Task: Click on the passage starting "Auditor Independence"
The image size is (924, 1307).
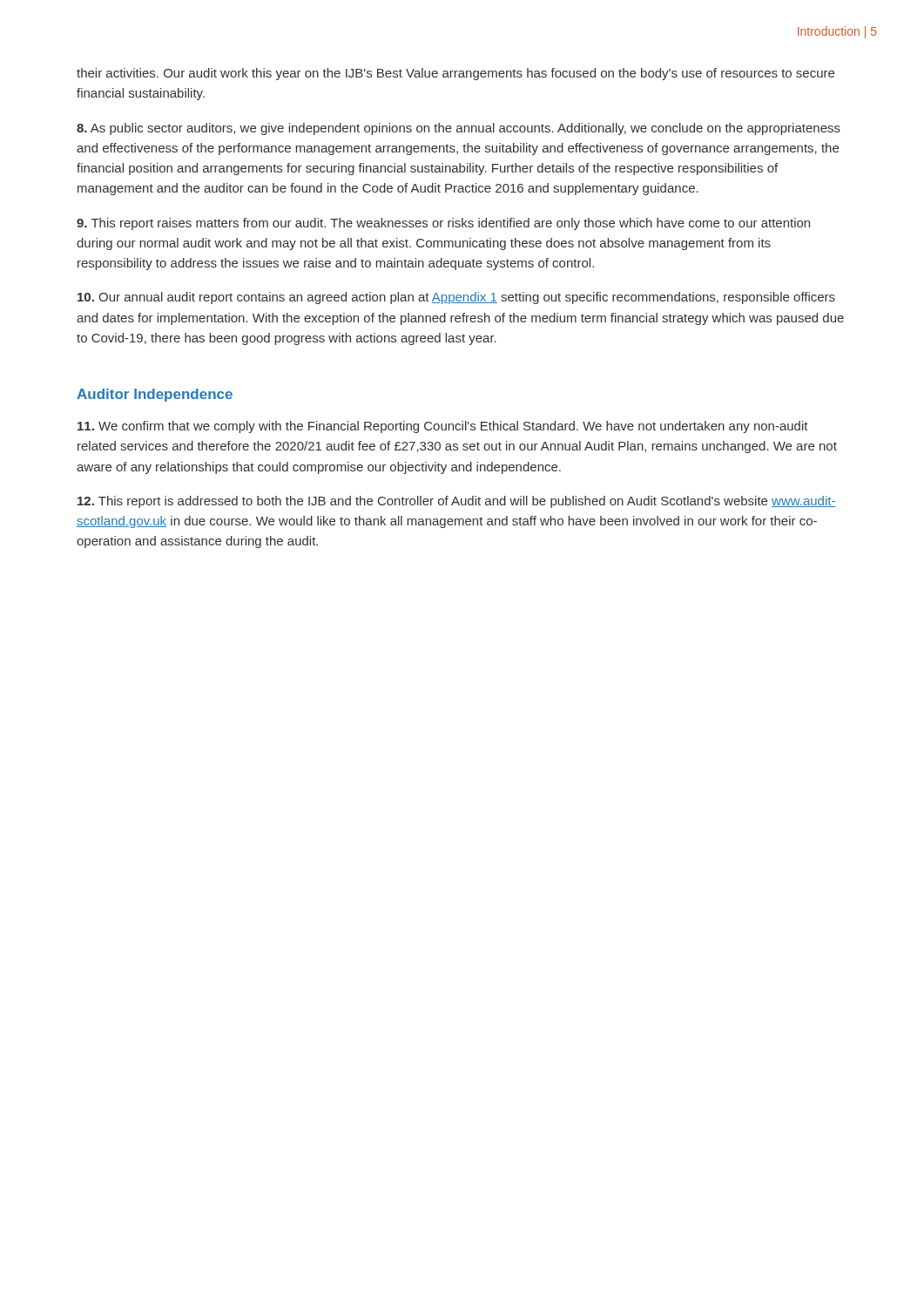Action: click(x=155, y=394)
